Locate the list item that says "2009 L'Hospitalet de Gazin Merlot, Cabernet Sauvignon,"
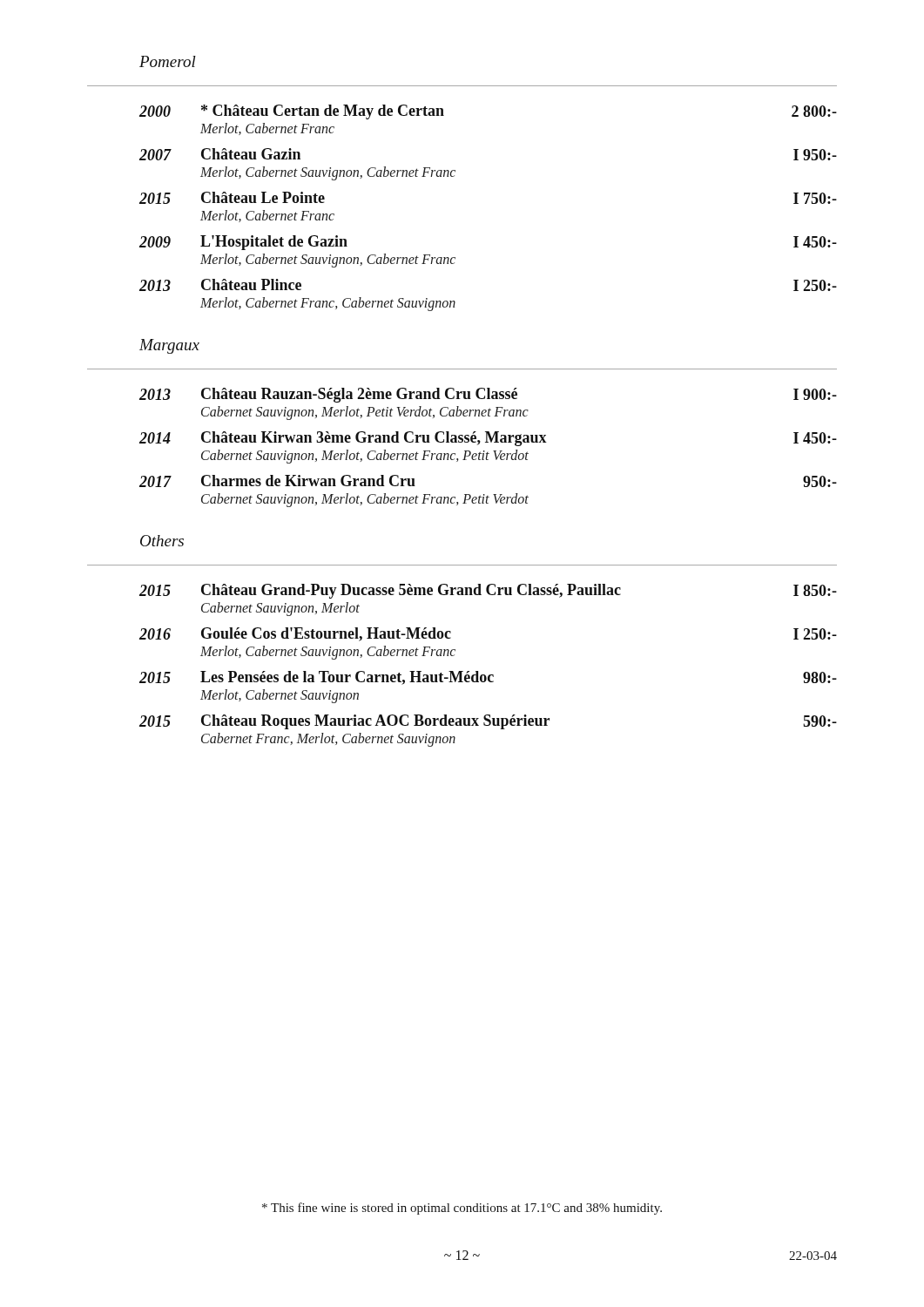The height and width of the screenshot is (1307, 924). [x=155, y=243]
